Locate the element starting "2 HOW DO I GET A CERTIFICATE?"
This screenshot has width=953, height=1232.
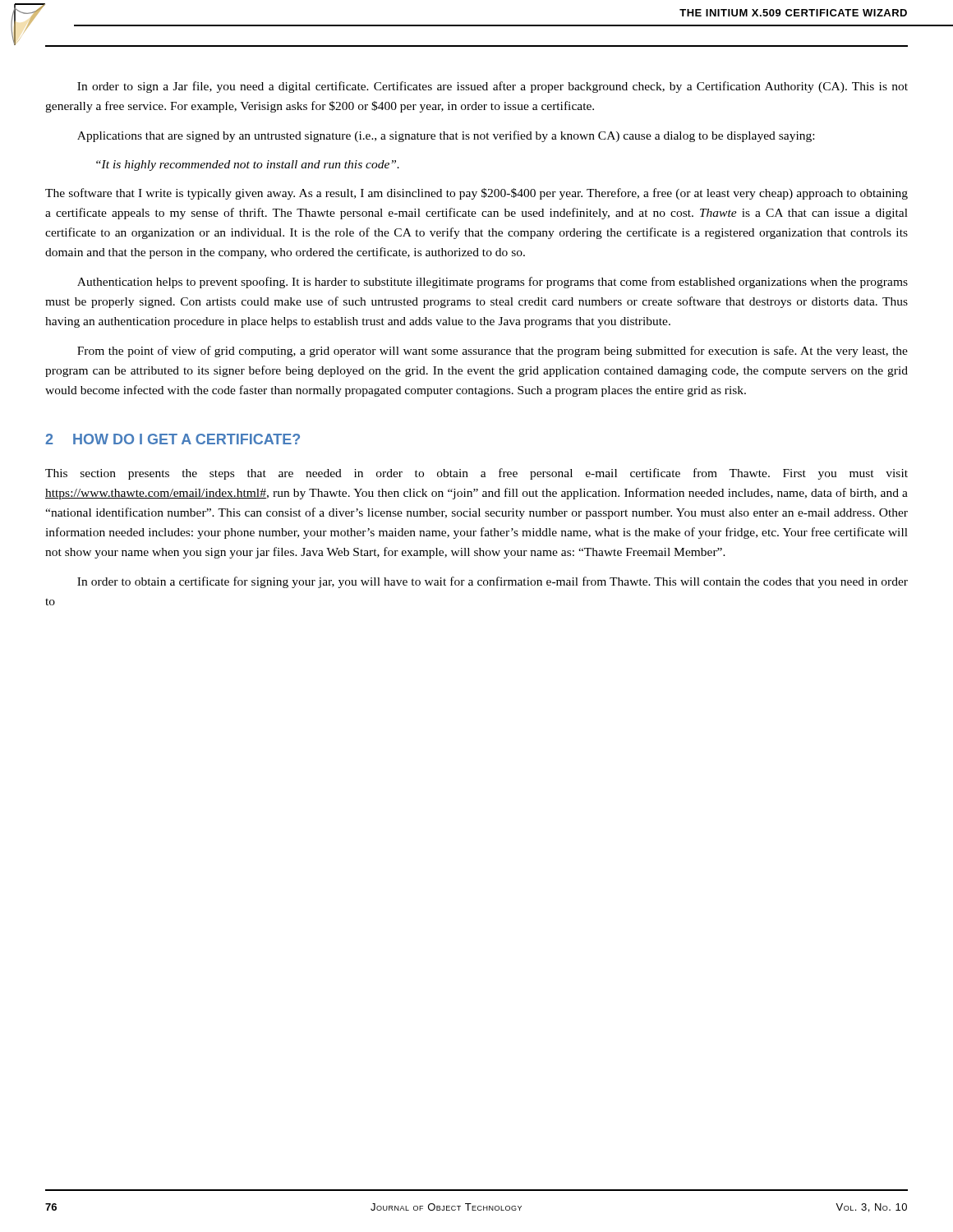[173, 440]
